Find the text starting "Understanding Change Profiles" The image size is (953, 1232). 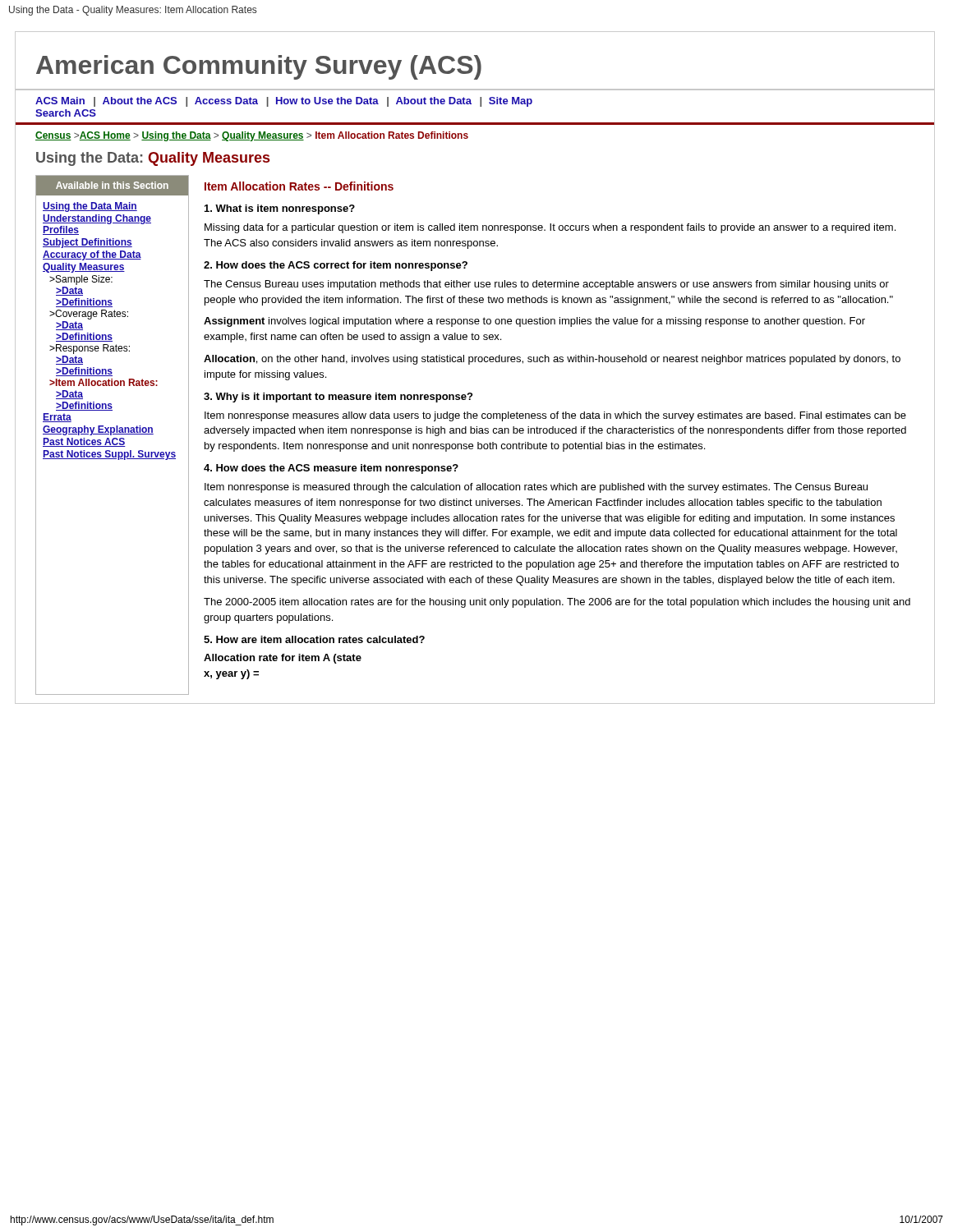click(x=112, y=224)
